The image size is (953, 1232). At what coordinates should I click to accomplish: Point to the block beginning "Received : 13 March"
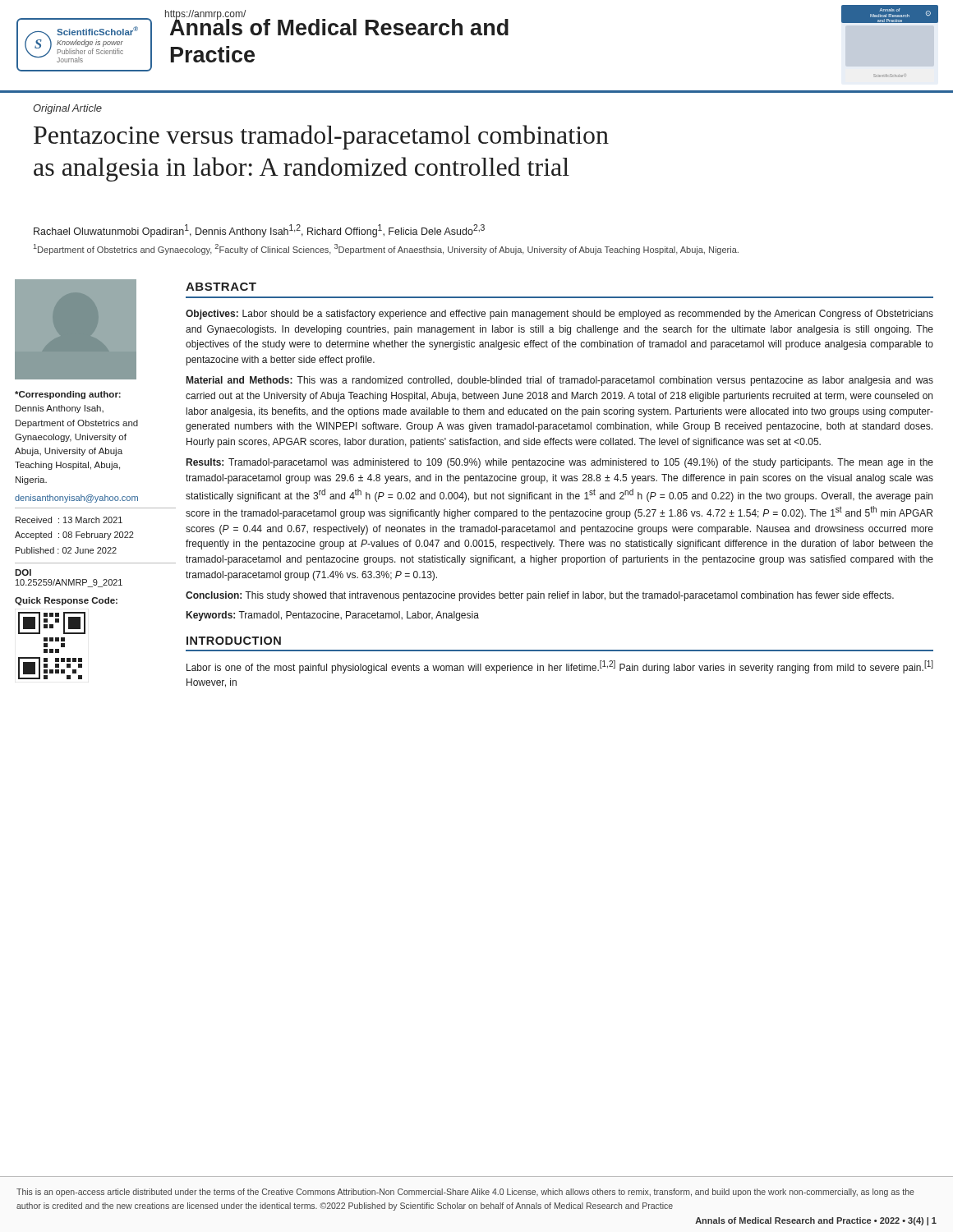tap(74, 535)
